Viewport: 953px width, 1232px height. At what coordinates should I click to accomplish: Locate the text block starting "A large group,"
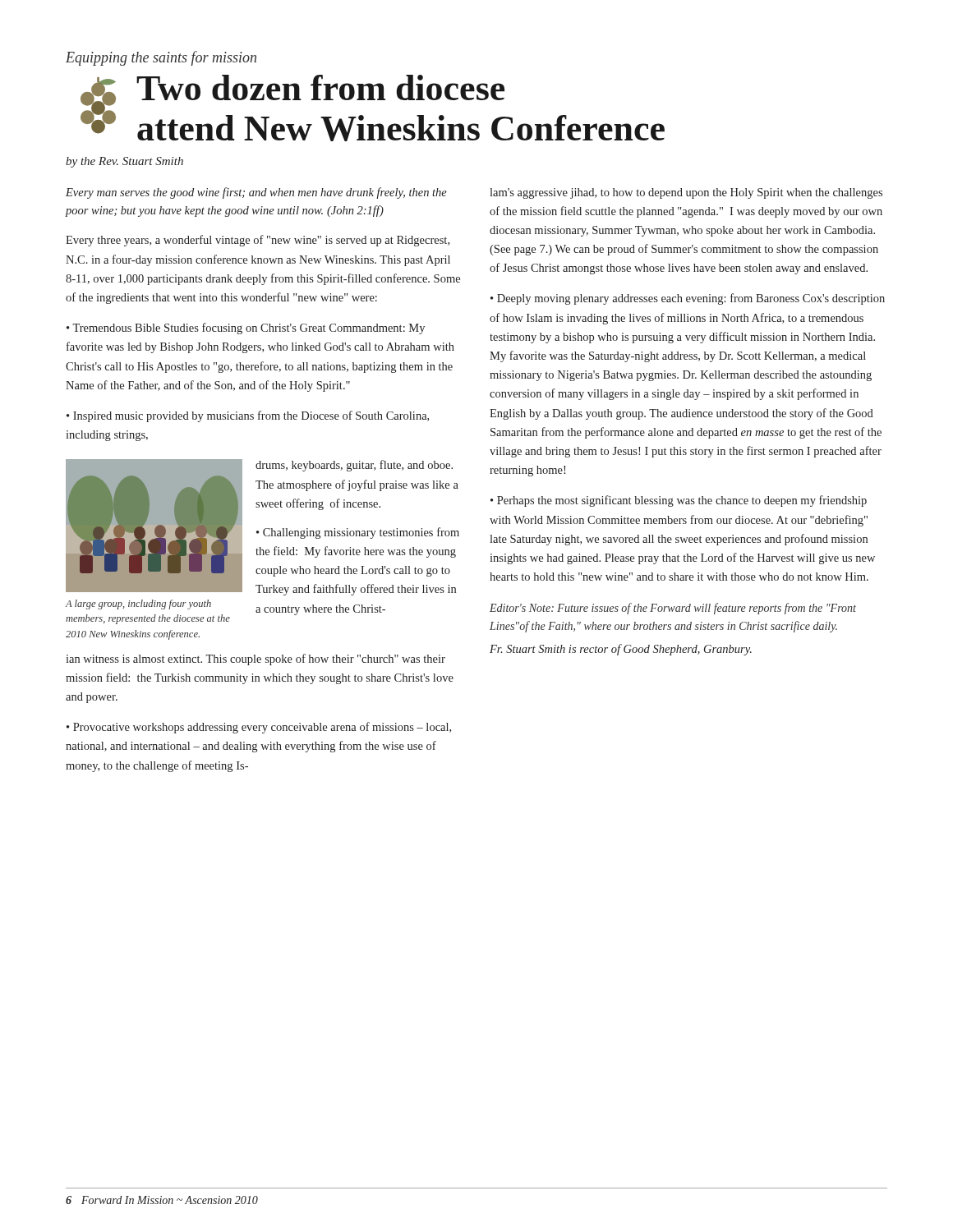(x=148, y=619)
